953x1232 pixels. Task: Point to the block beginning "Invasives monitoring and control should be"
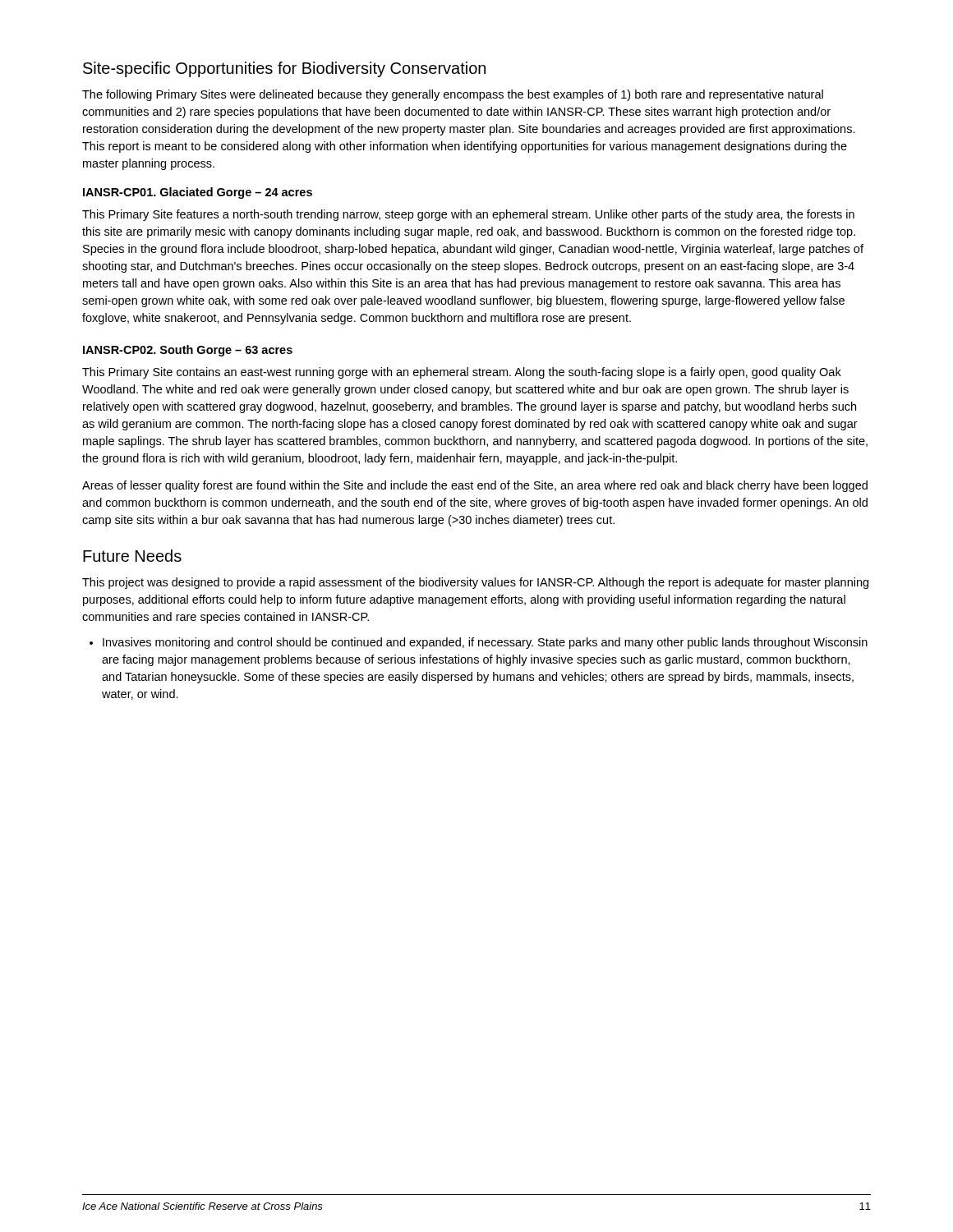point(486,669)
